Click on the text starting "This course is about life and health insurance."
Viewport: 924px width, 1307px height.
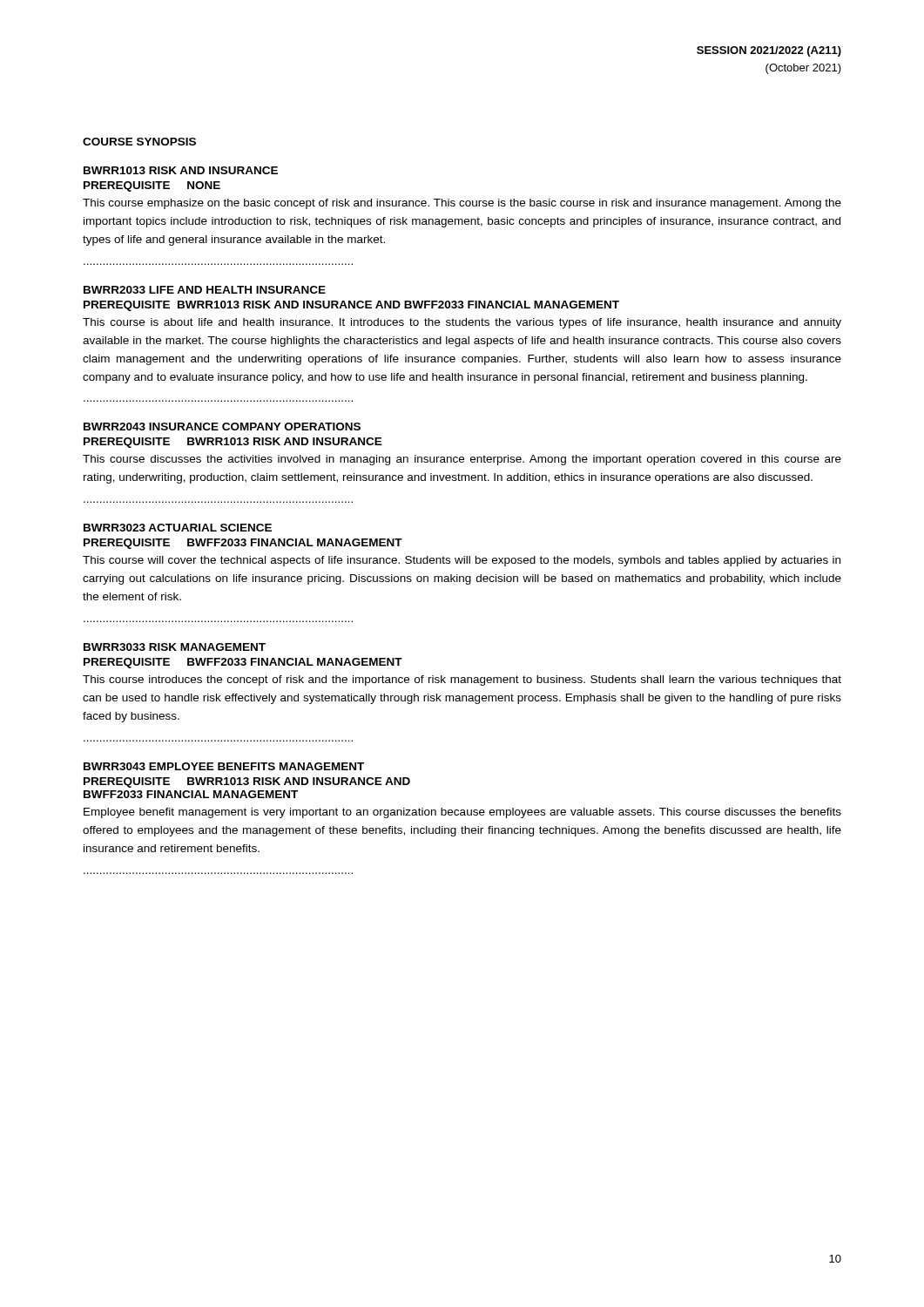point(462,349)
